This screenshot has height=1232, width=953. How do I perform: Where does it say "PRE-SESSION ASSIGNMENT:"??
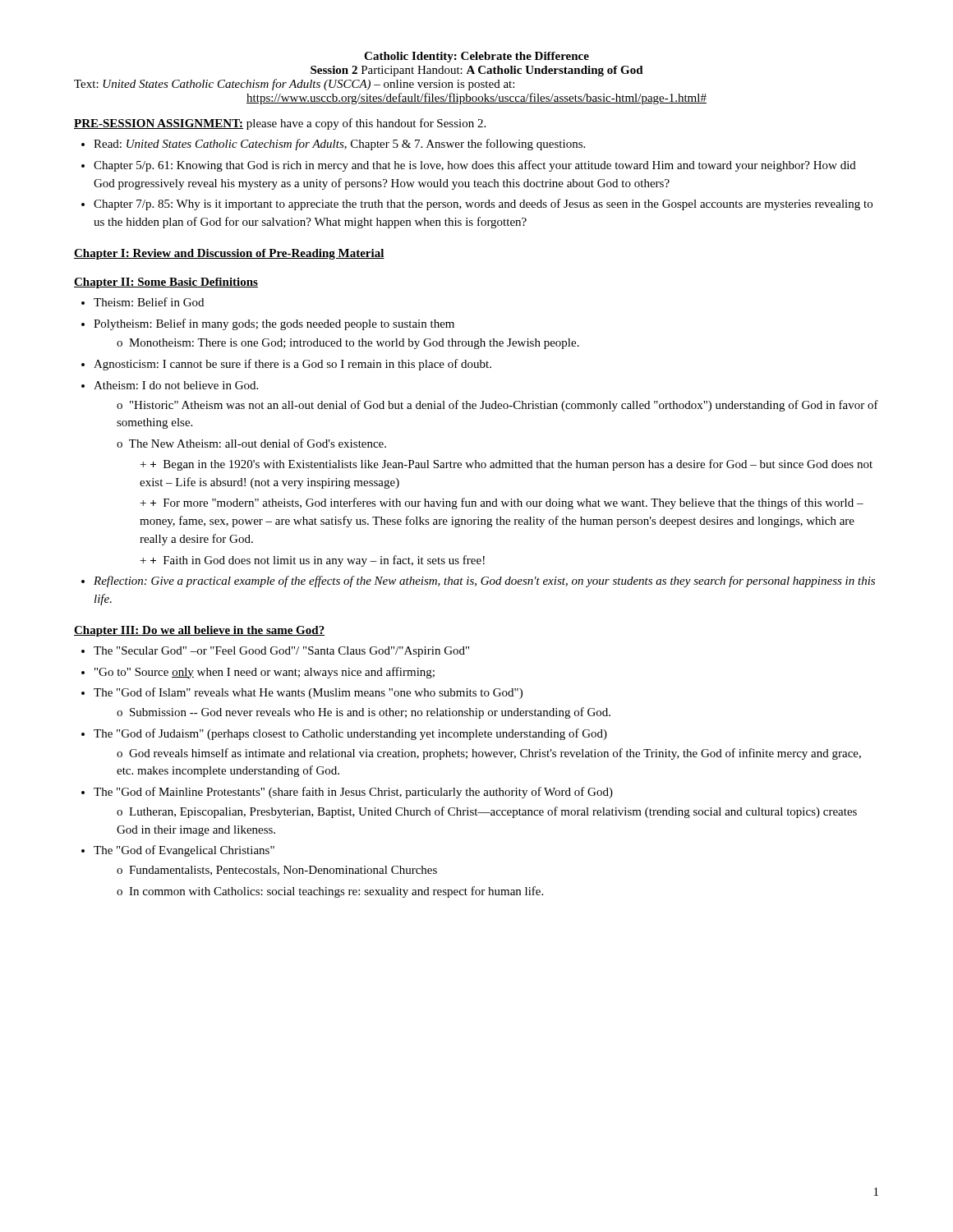pyautogui.click(x=159, y=123)
